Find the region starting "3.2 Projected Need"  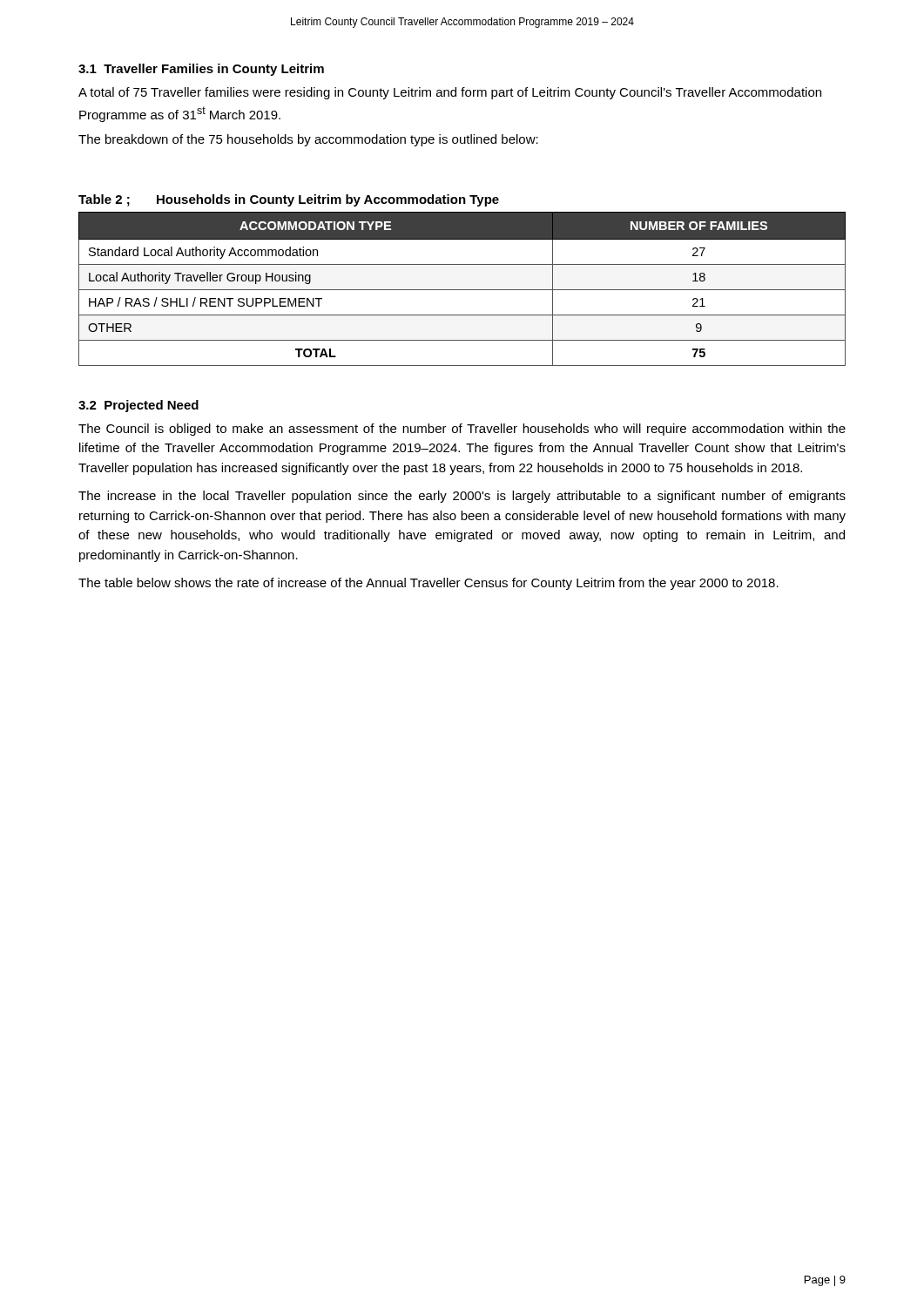[x=139, y=404]
